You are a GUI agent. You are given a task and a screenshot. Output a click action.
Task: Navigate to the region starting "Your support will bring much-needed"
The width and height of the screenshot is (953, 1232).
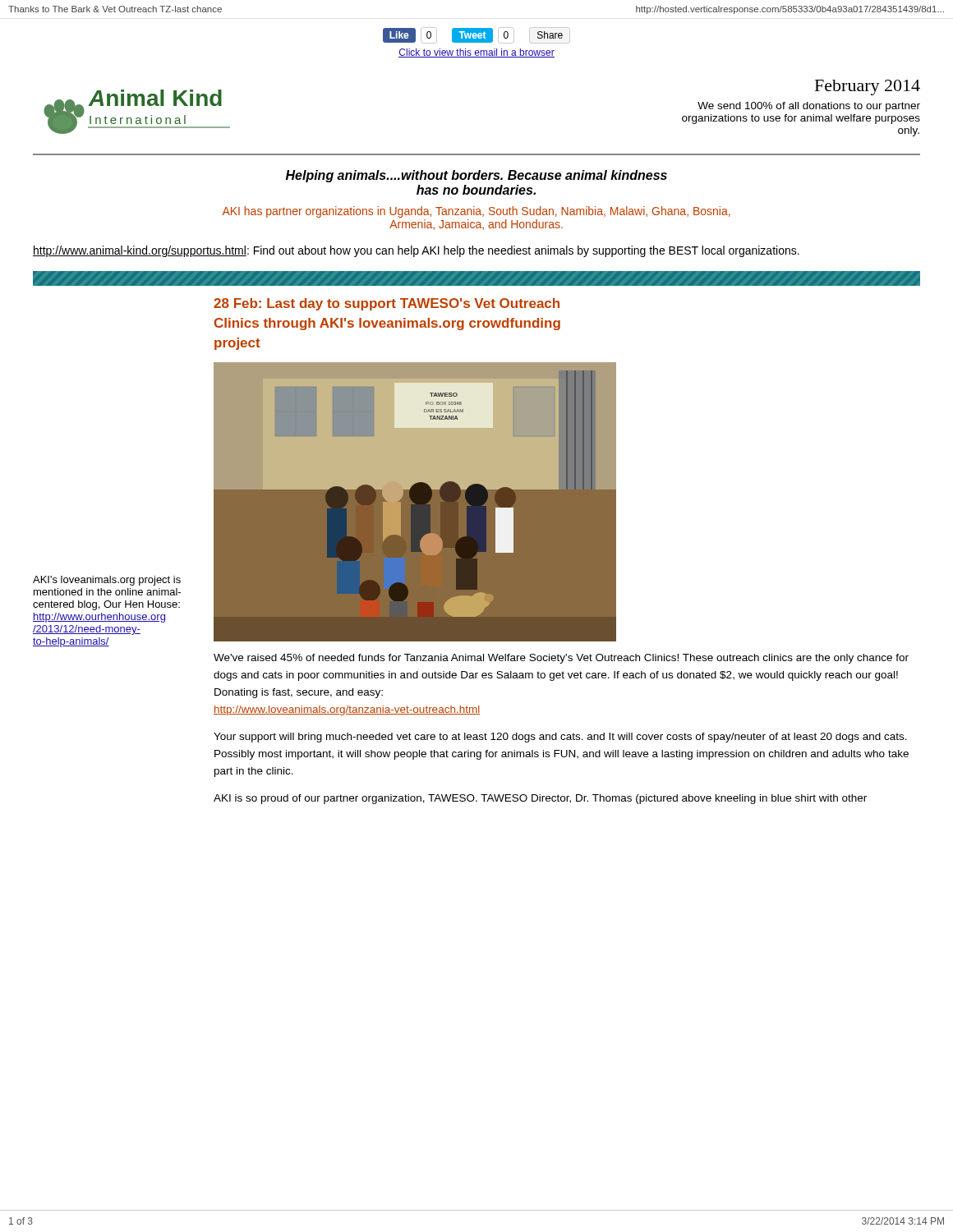pos(561,754)
